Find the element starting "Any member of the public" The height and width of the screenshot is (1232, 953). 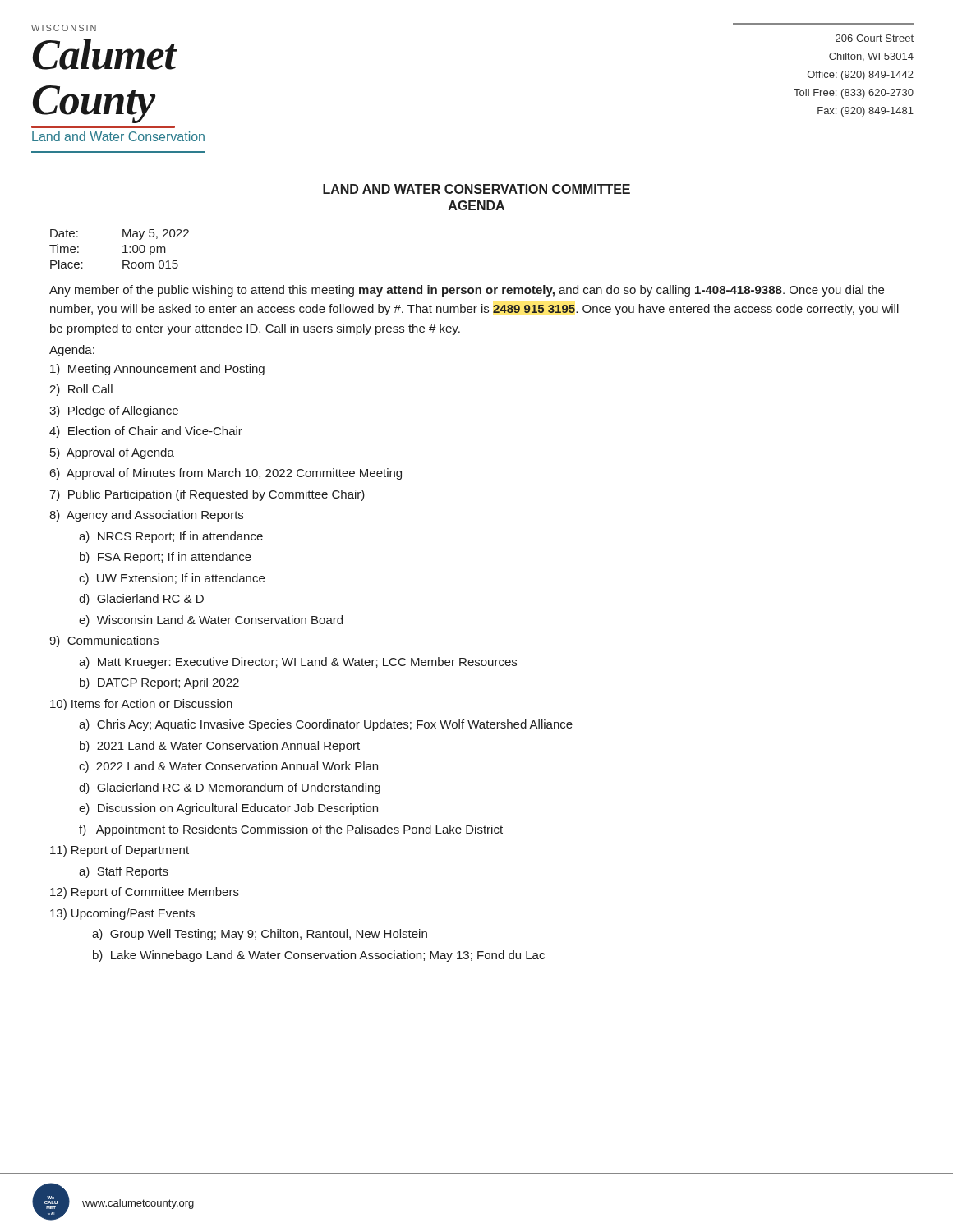[x=474, y=309]
